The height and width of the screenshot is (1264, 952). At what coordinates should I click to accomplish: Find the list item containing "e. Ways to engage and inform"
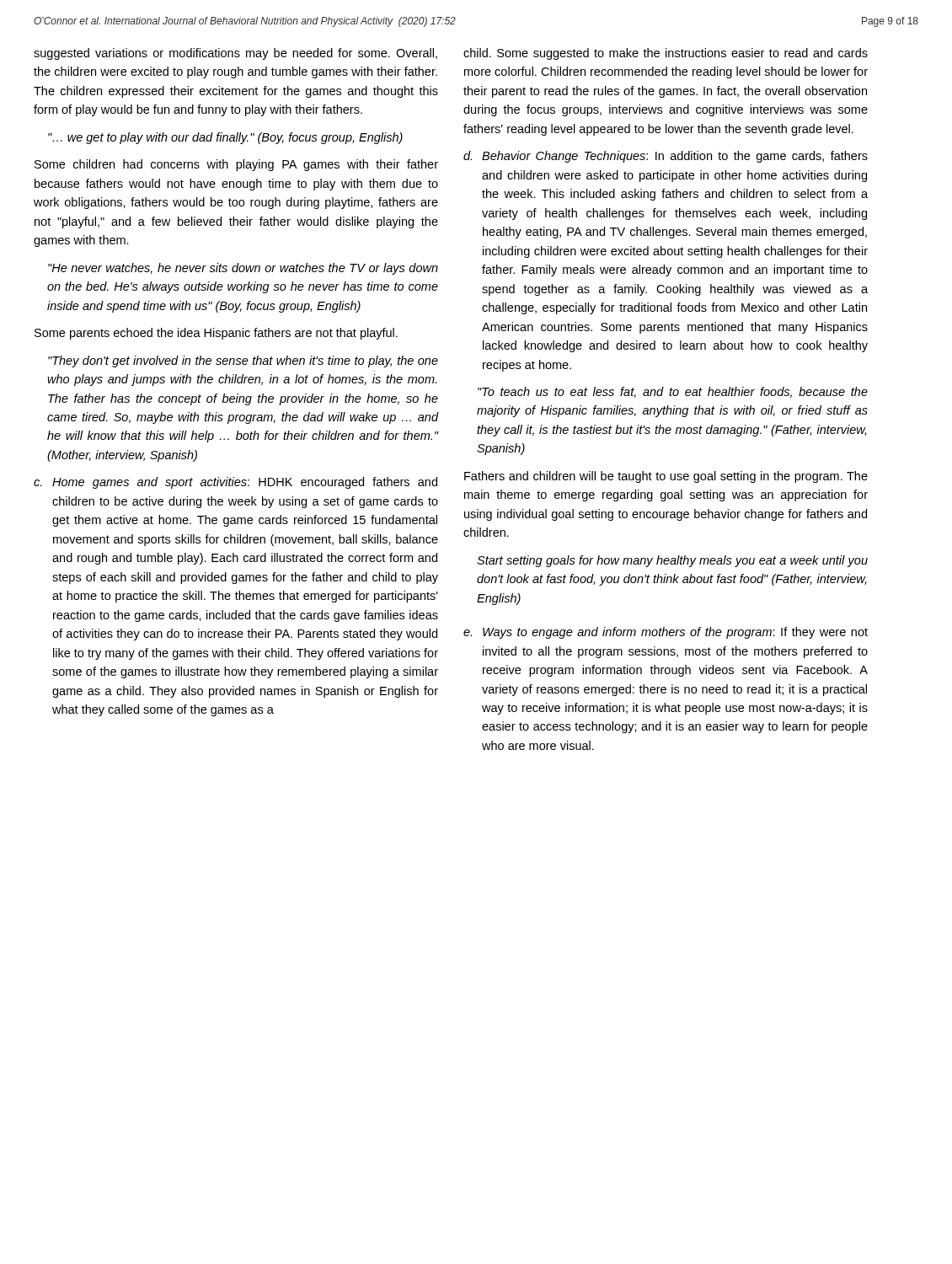(x=666, y=689)
